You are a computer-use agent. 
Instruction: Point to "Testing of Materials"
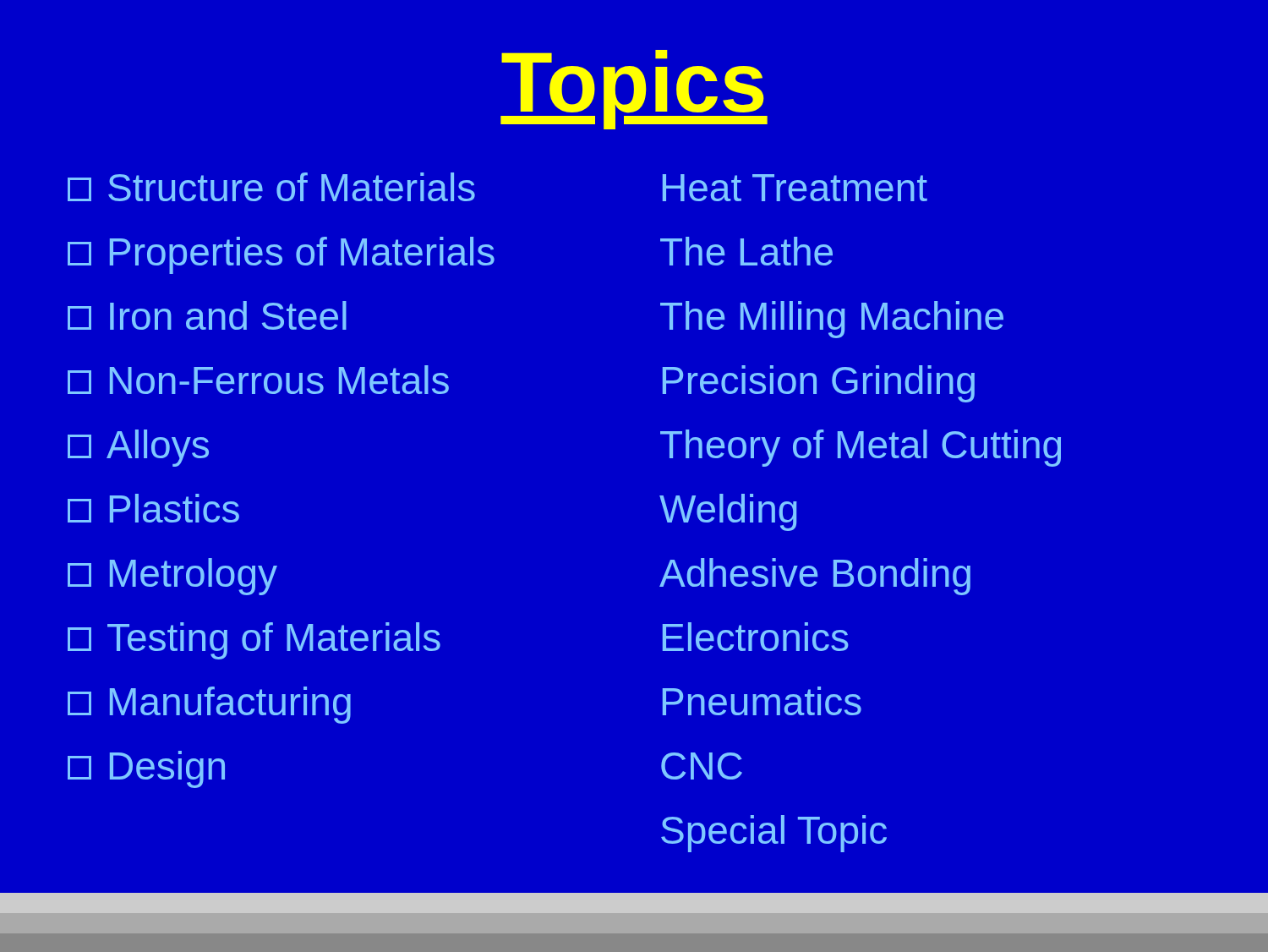[x=255, y=637]
